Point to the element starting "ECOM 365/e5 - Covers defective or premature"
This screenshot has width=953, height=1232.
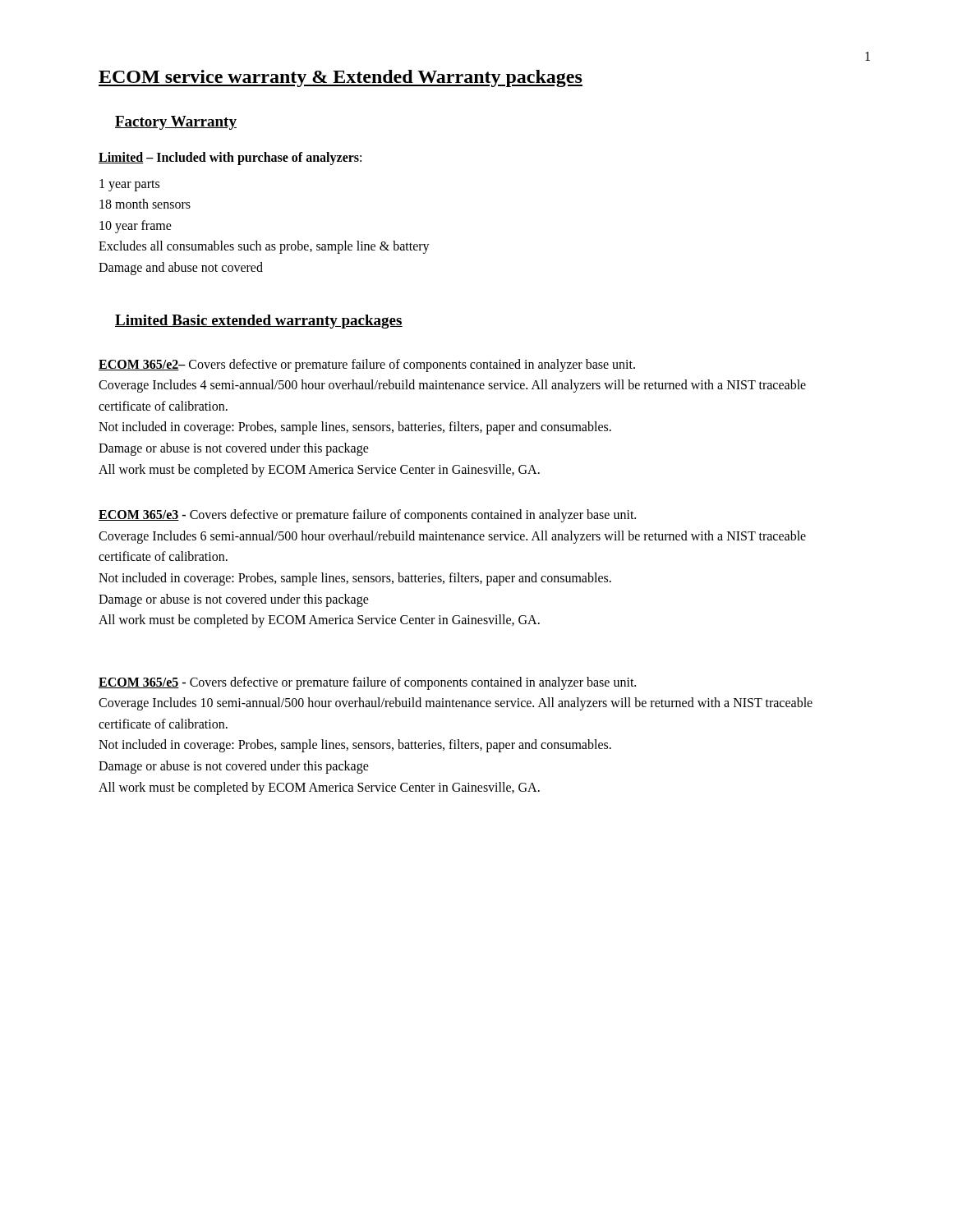click(476, 735)
